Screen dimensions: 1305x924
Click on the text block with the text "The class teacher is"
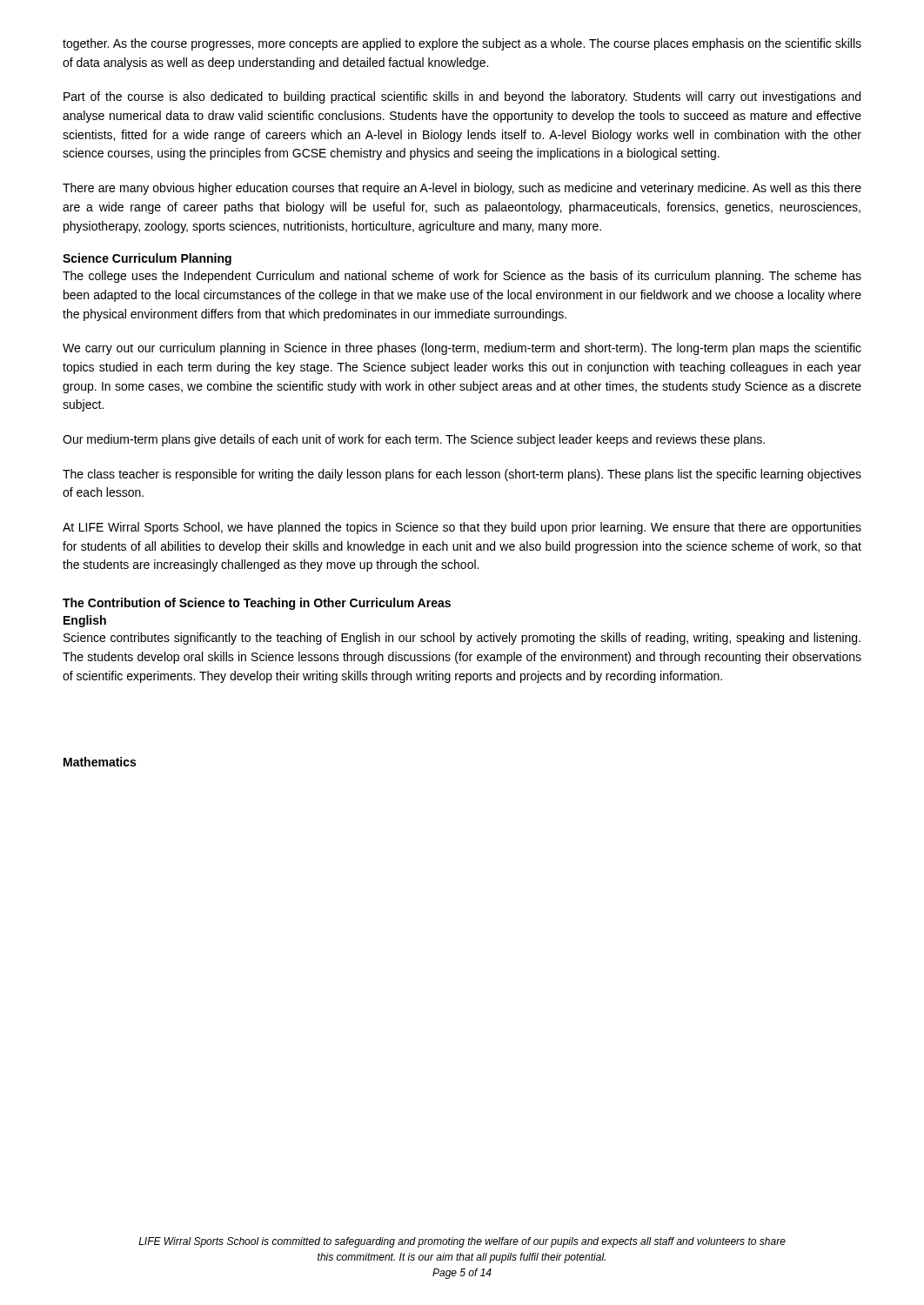[x=462, y=483]
